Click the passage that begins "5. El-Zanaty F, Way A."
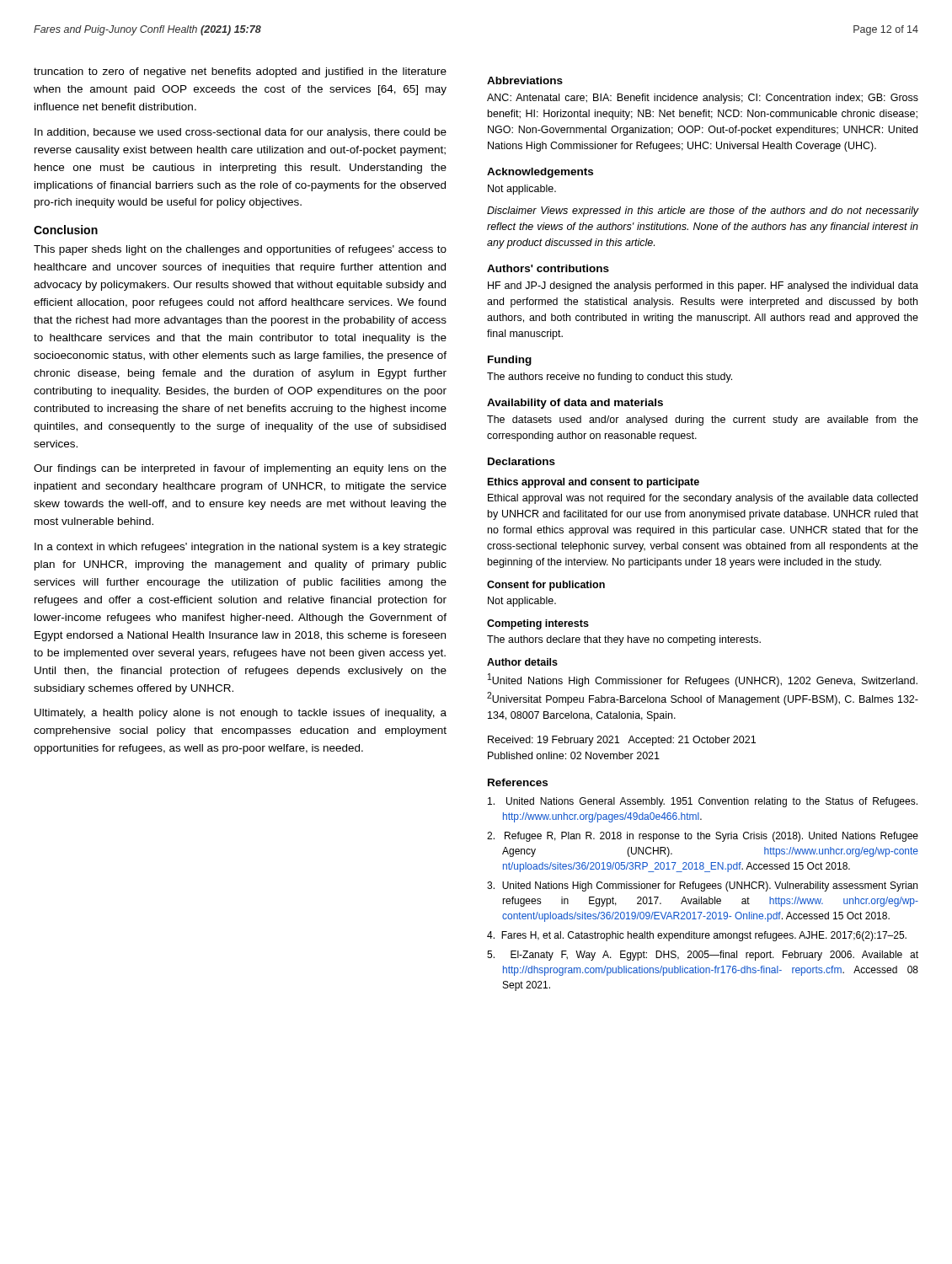The image size is (952, 1264). tap(703, 970)
